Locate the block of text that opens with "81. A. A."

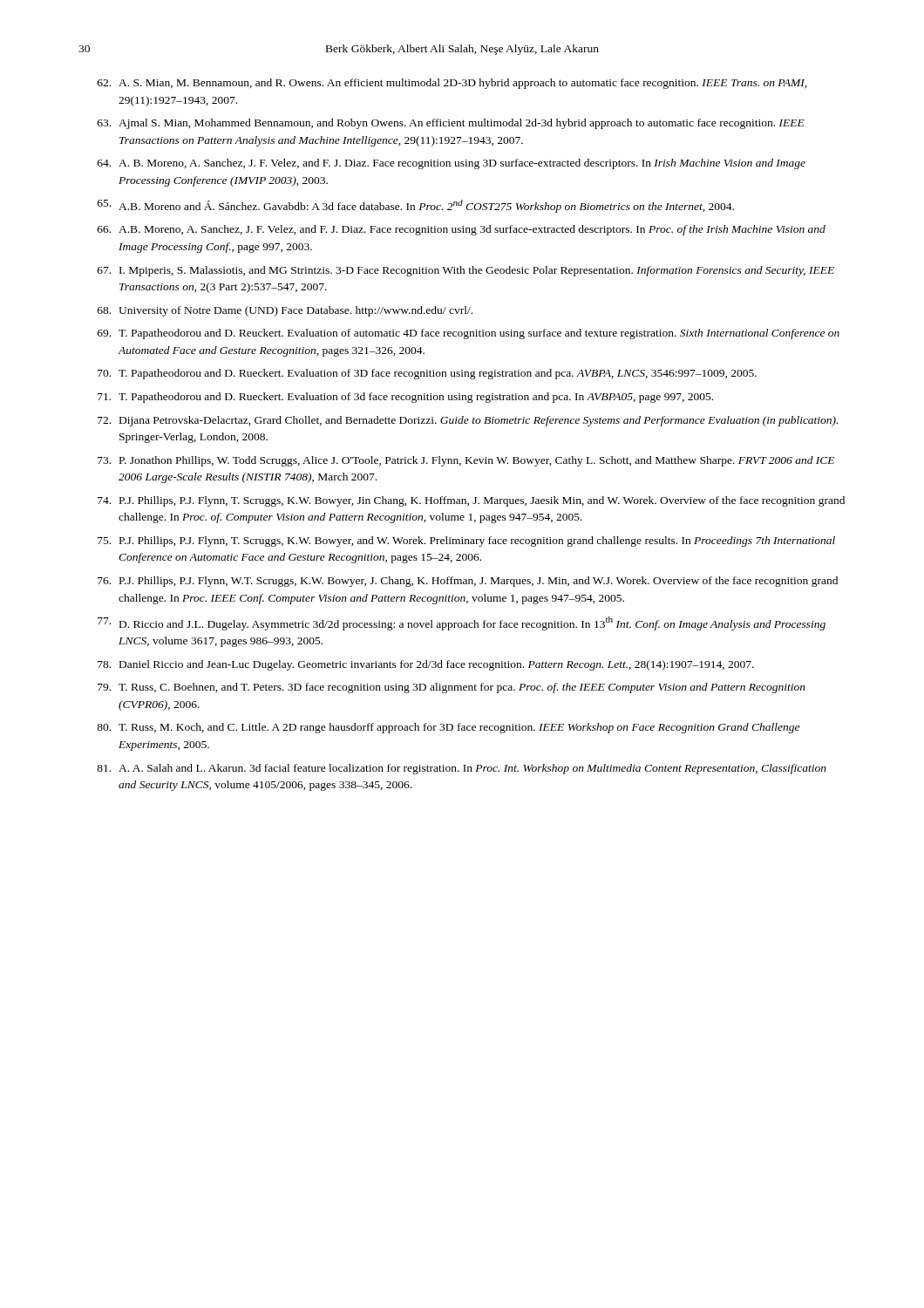coord(462,776)
